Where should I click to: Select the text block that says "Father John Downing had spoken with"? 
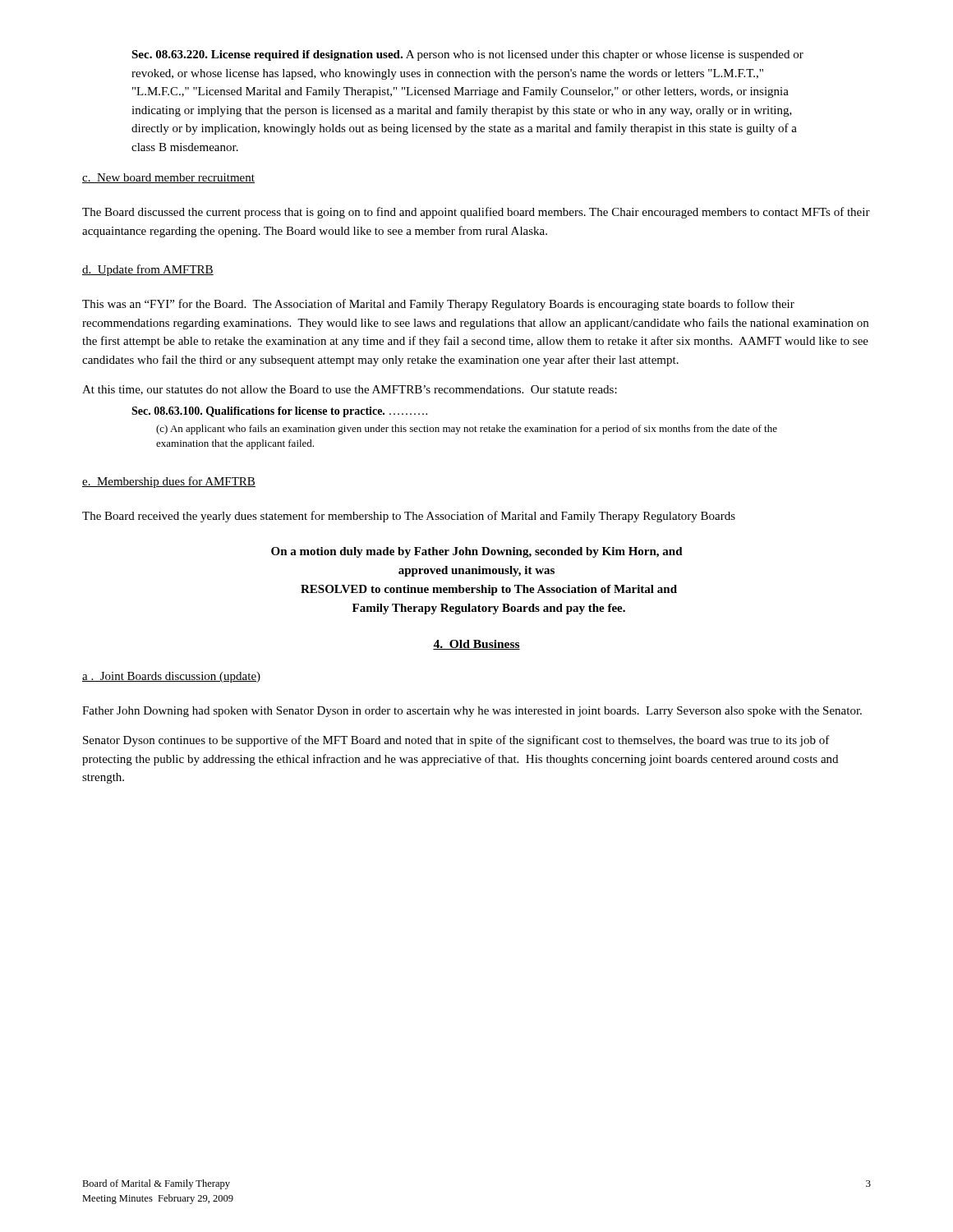[472, 710]
